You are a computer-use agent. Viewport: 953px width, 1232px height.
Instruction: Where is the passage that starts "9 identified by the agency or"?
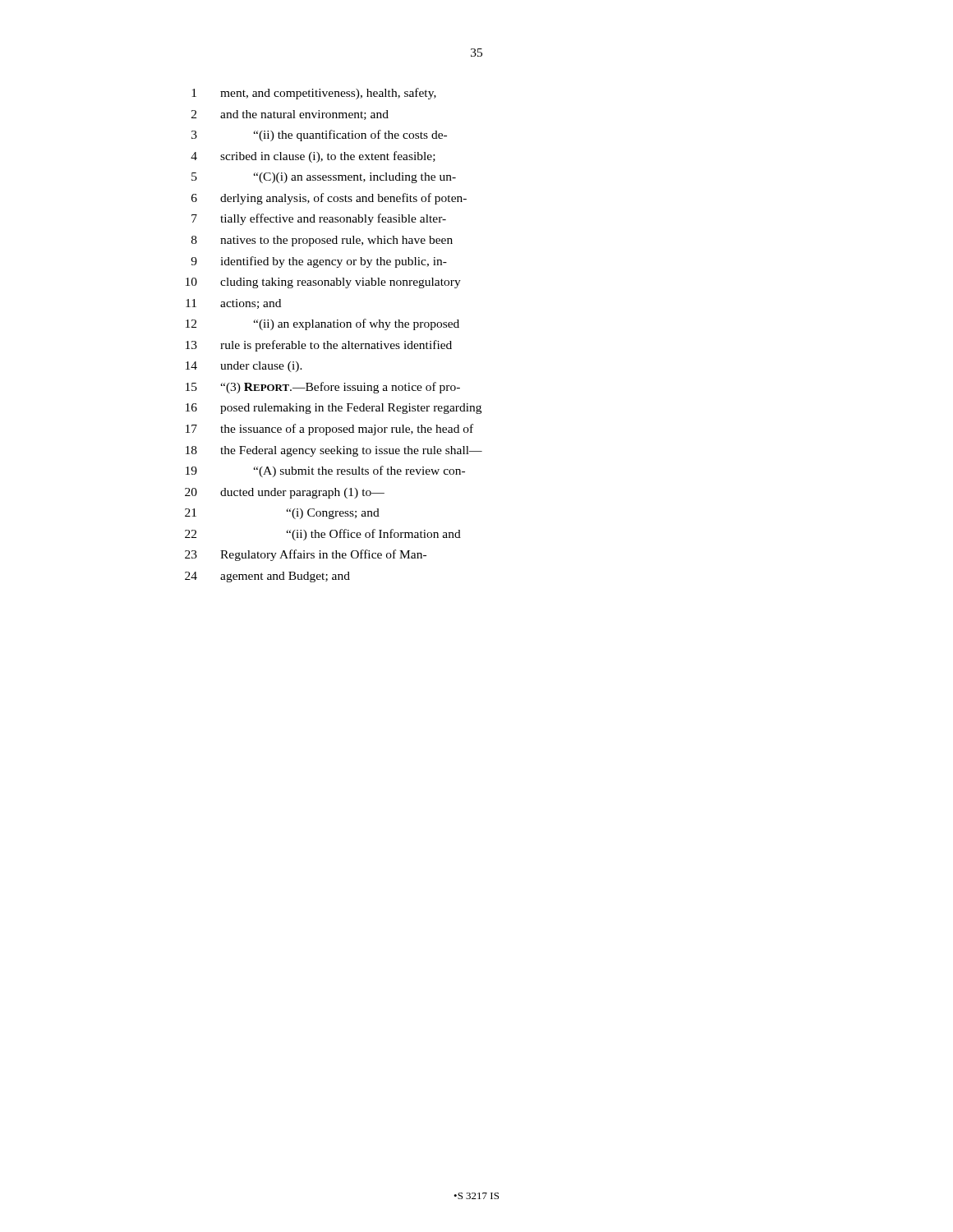[x=319, y=262]
